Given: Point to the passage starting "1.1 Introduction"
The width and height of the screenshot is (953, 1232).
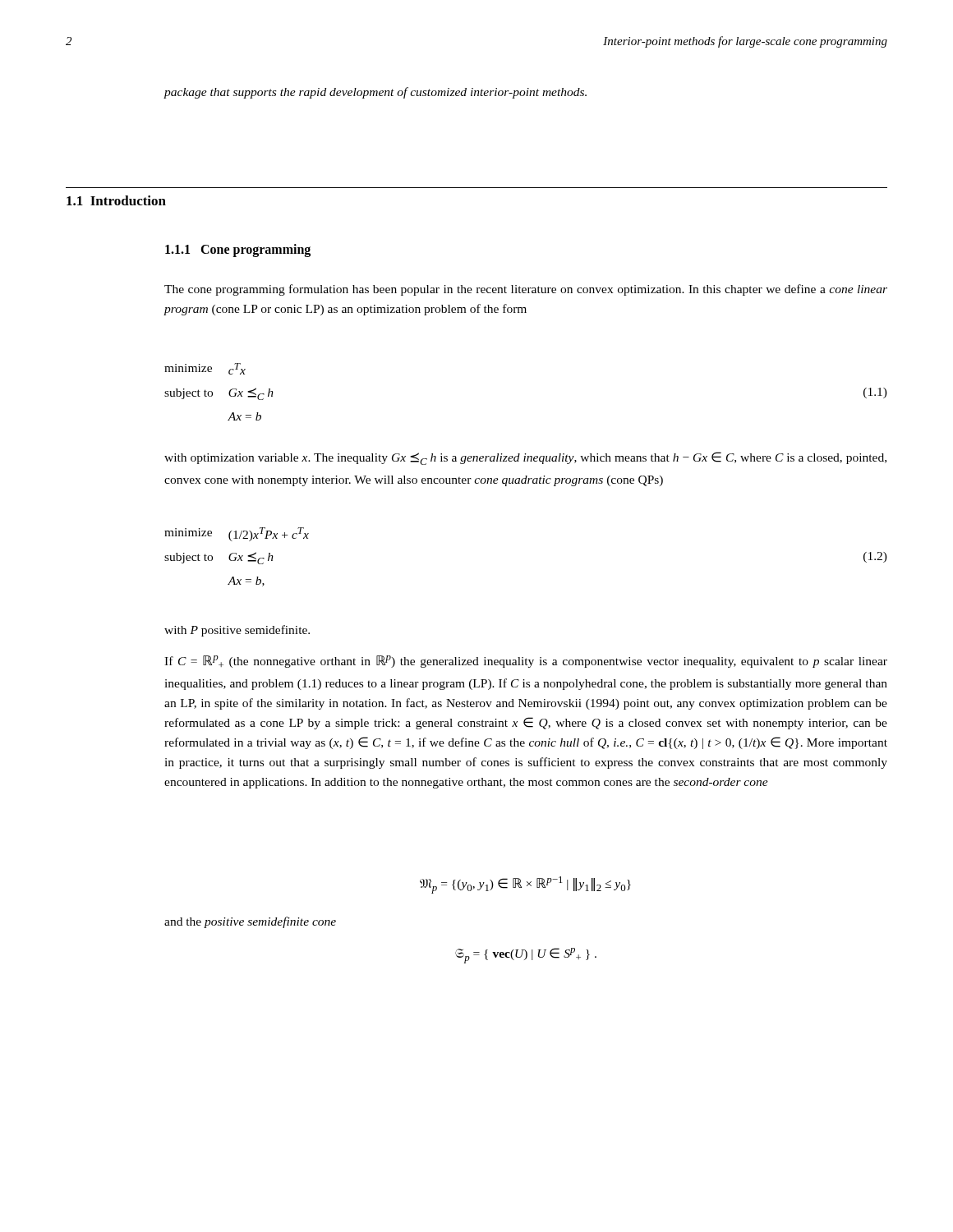Looking at the screenshot, I should [116, 201].
